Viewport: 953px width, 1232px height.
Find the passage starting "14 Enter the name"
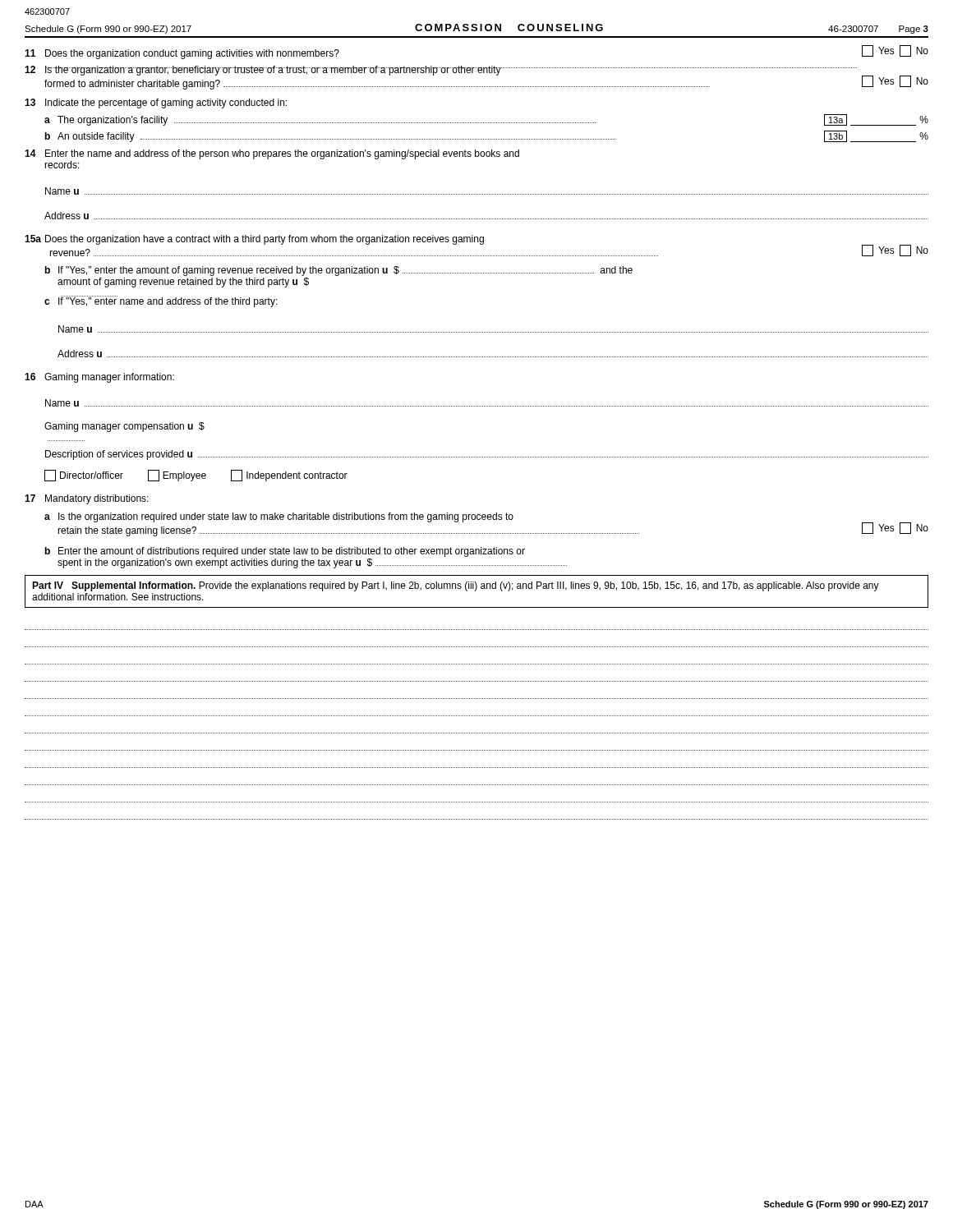pos(476,159)
